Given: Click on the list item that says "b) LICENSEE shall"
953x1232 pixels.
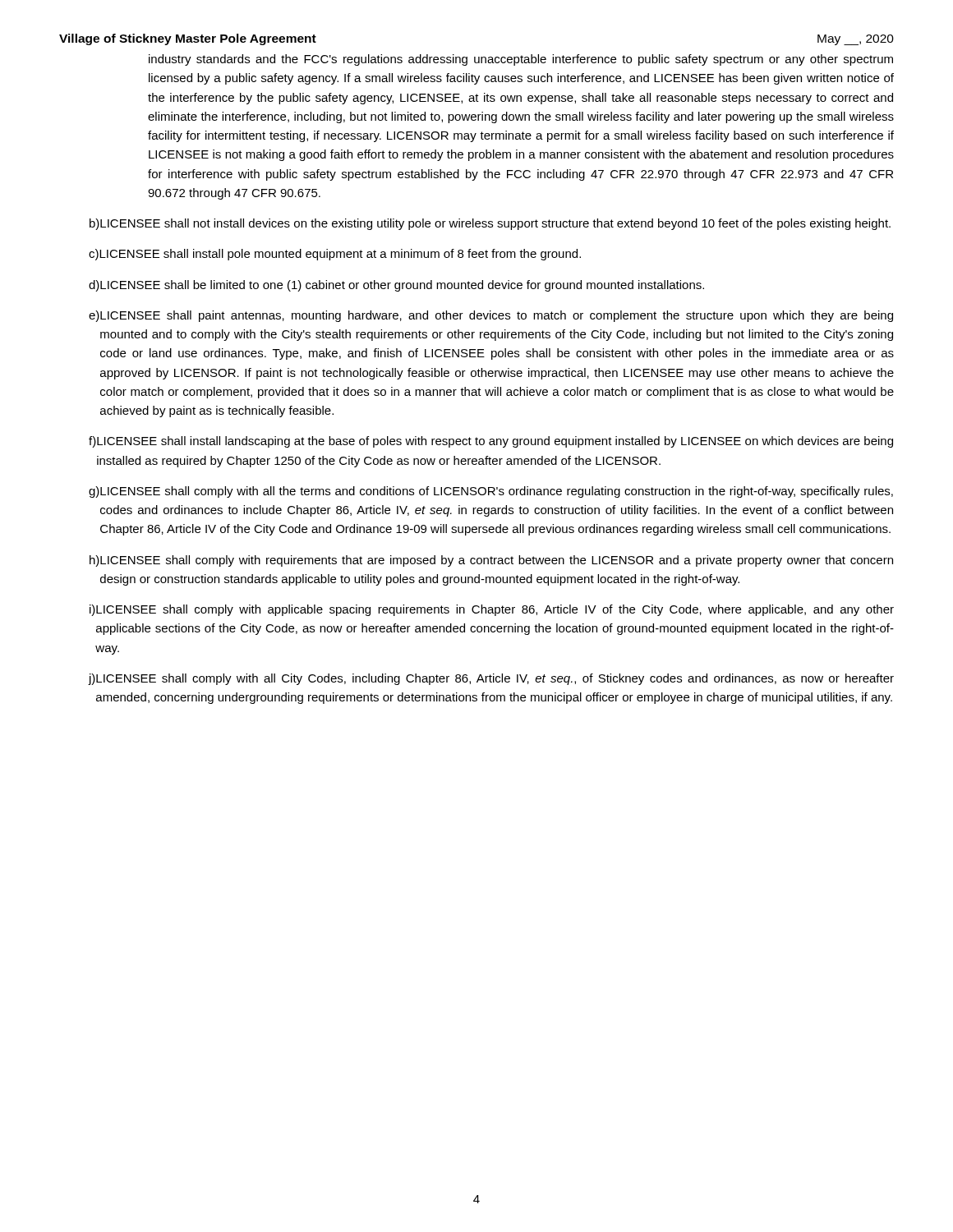Looking at the screenshot, I should [476, 223].
